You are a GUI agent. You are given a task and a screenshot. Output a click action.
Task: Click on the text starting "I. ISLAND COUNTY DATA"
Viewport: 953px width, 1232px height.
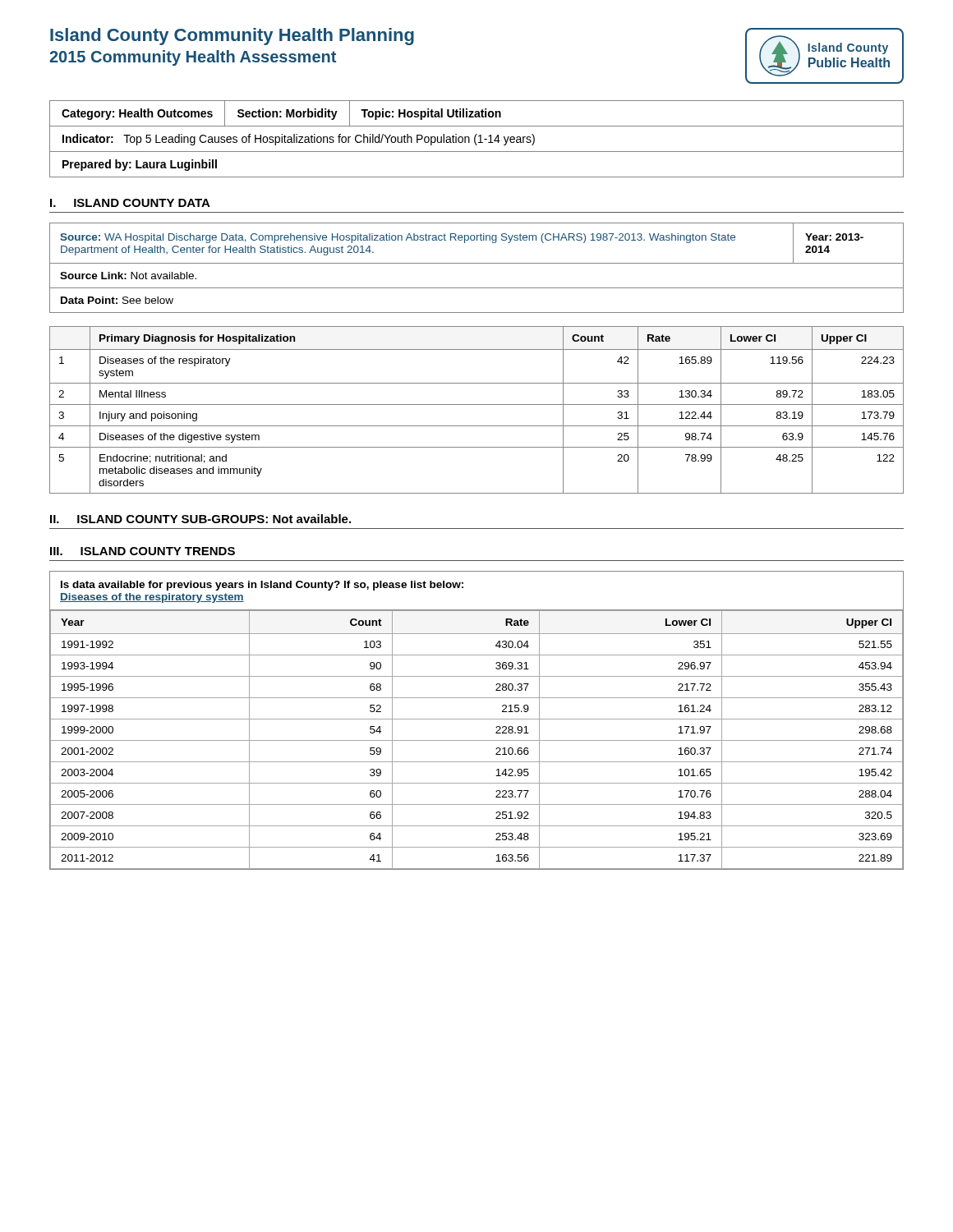[130, 202]
